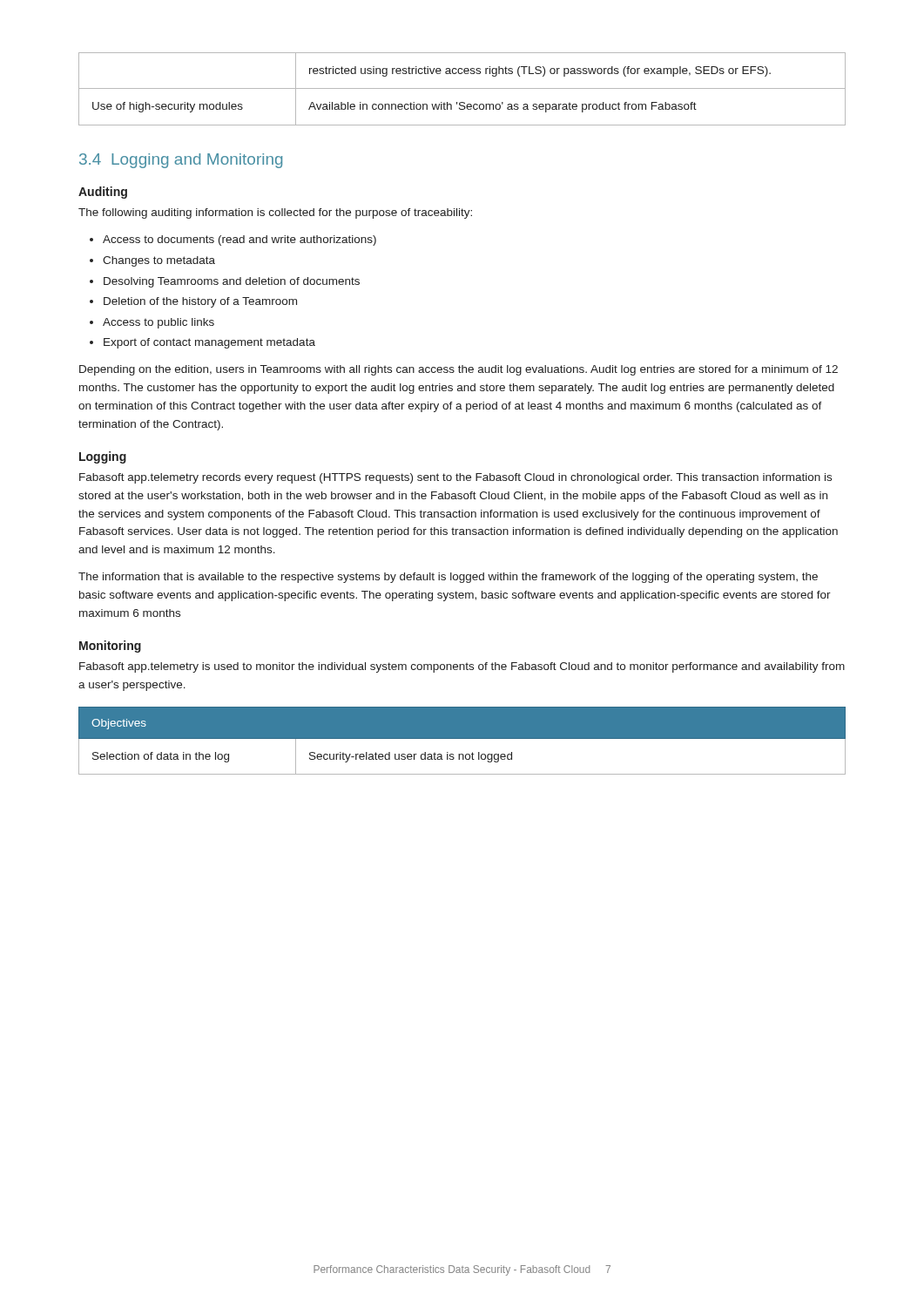Find the region starting "Desolving Teamrooms and deletion"
The width and height of the screenshot is (924, 1307).
[231, 281]
